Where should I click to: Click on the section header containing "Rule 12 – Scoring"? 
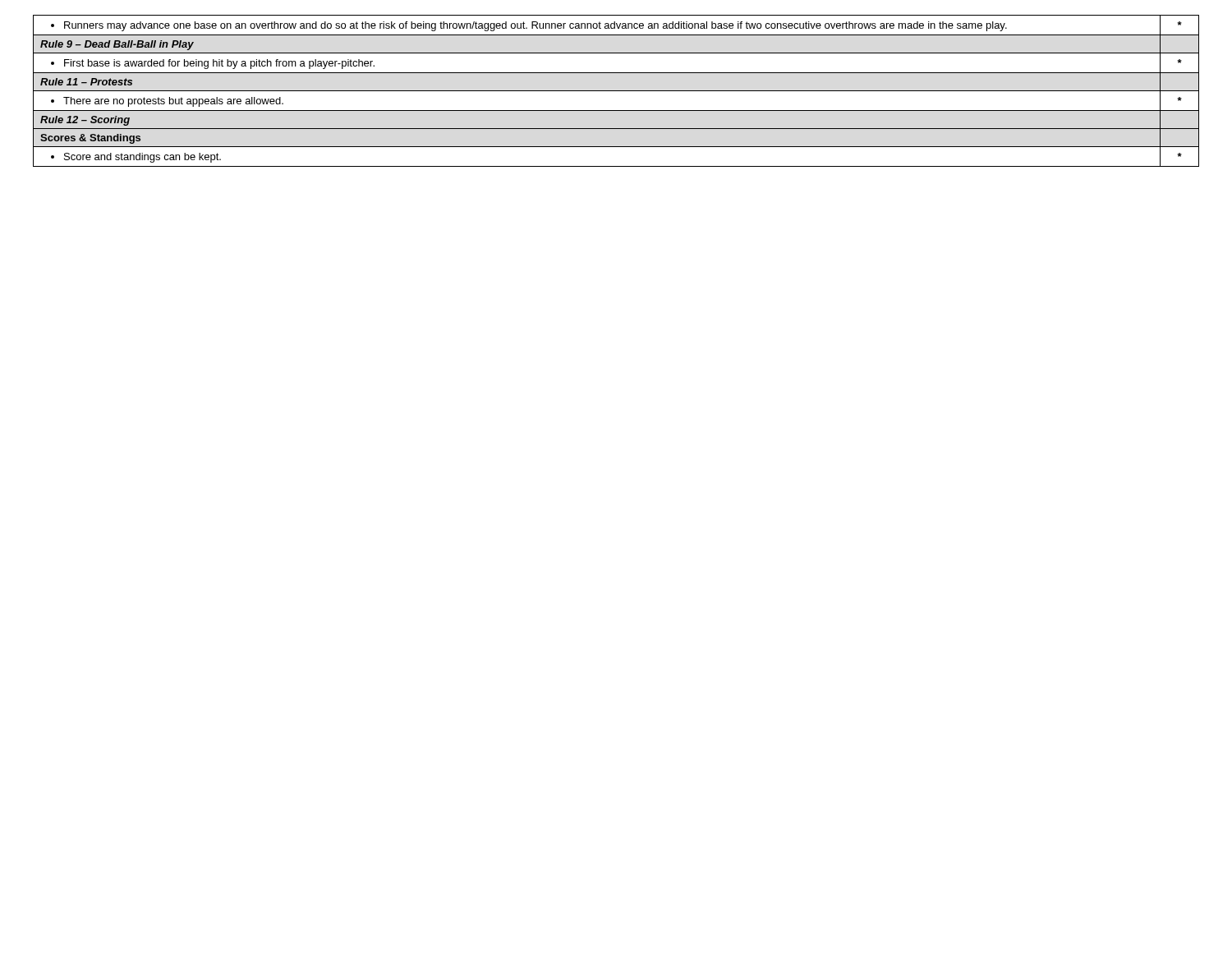(85, 120)
